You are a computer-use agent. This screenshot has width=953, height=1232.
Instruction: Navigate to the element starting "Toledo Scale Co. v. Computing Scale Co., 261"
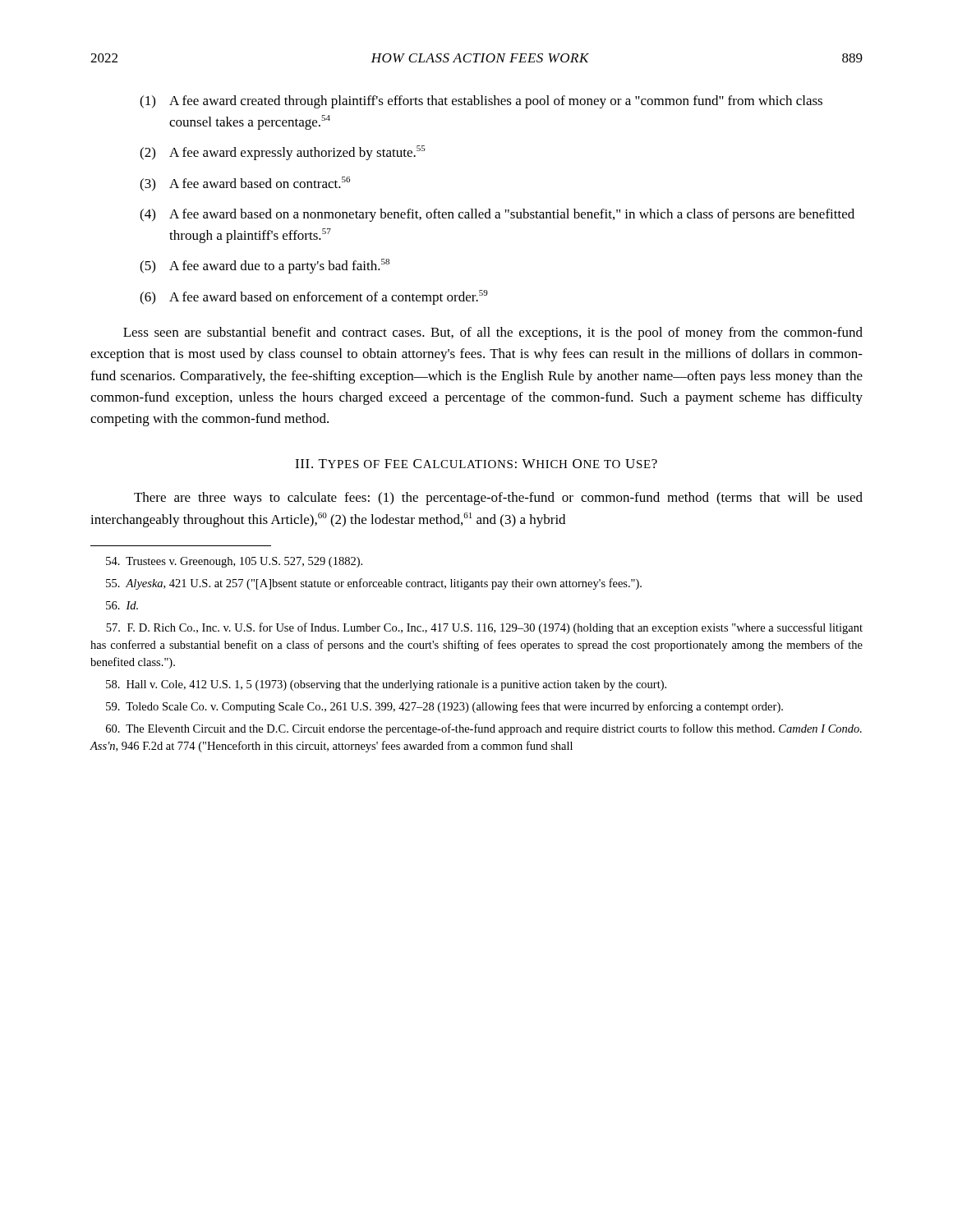coord(437,706)
